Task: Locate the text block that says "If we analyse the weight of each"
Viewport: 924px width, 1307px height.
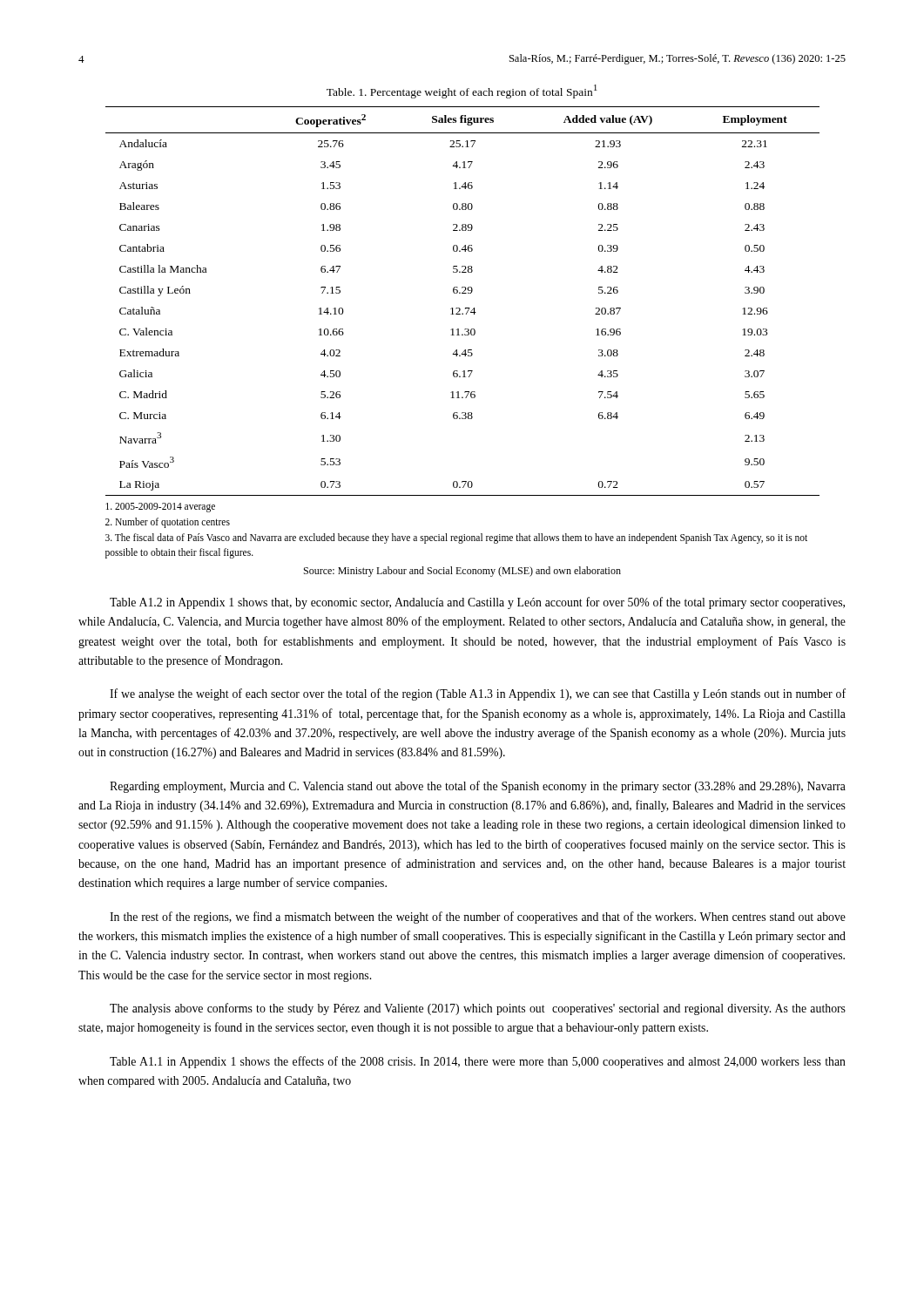Action: pos(462,723)
